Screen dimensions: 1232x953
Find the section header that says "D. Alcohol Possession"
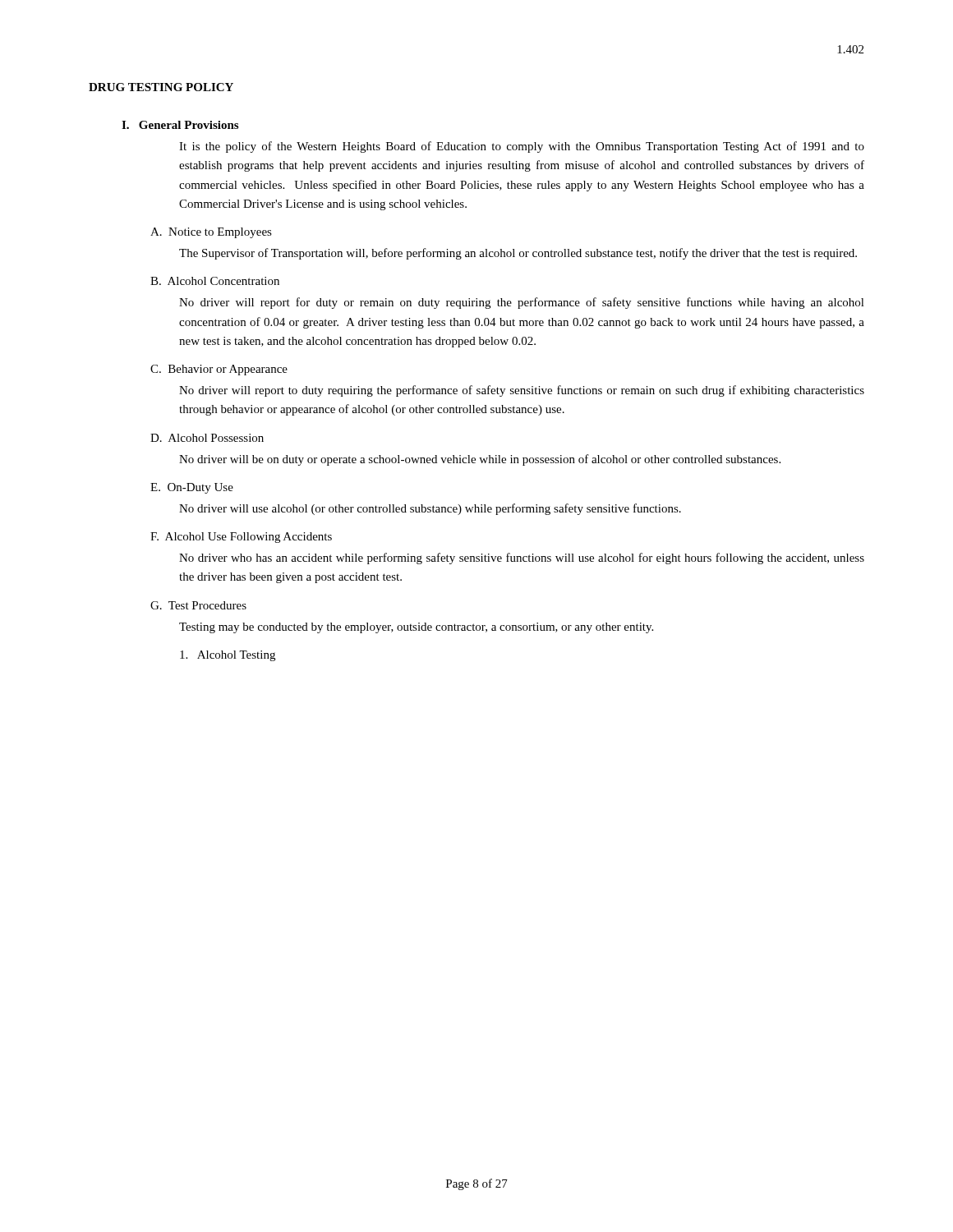coord(207,437)
